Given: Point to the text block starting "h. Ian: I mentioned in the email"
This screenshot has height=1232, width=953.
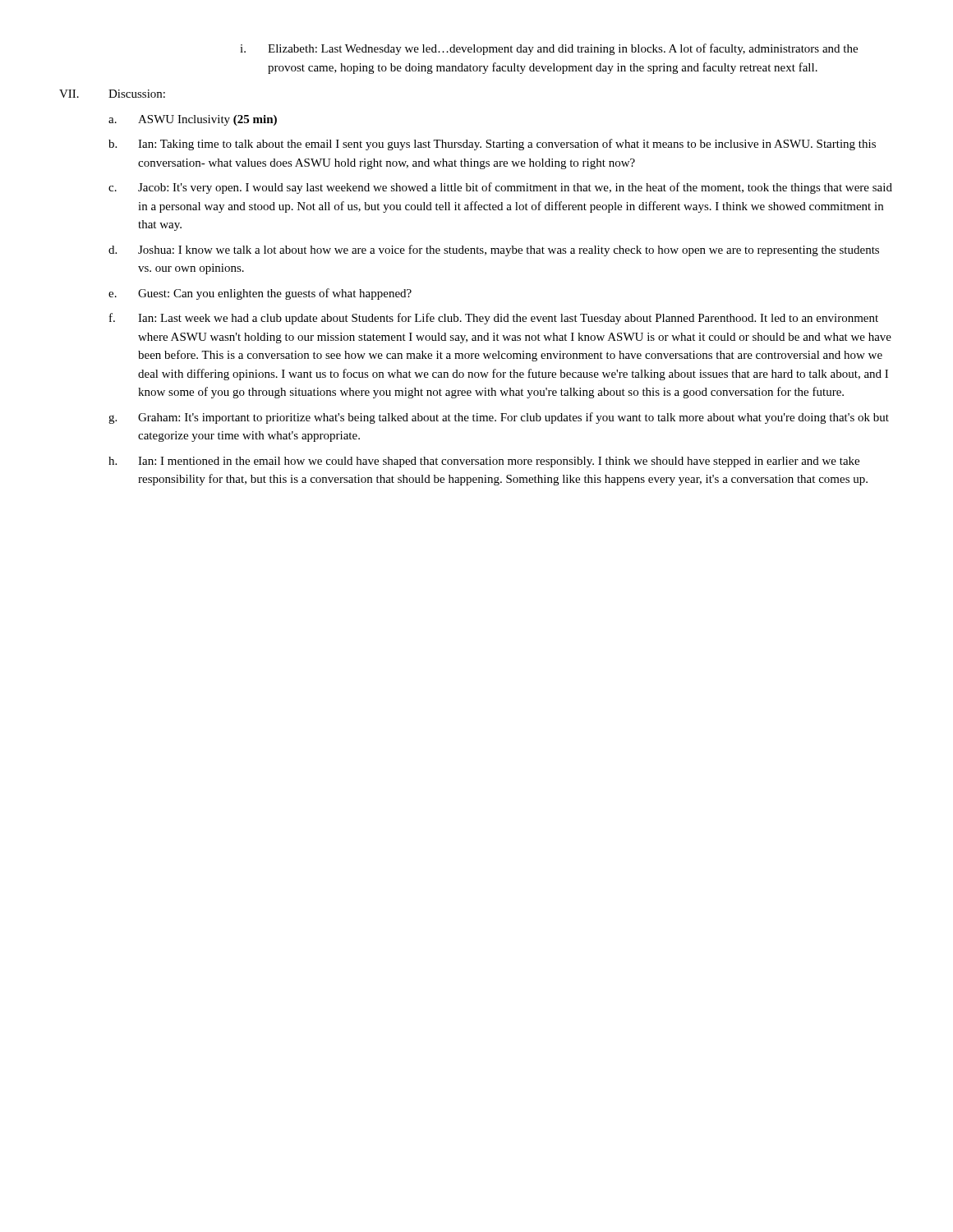Looking at the screenshot, I should point(501,470).
